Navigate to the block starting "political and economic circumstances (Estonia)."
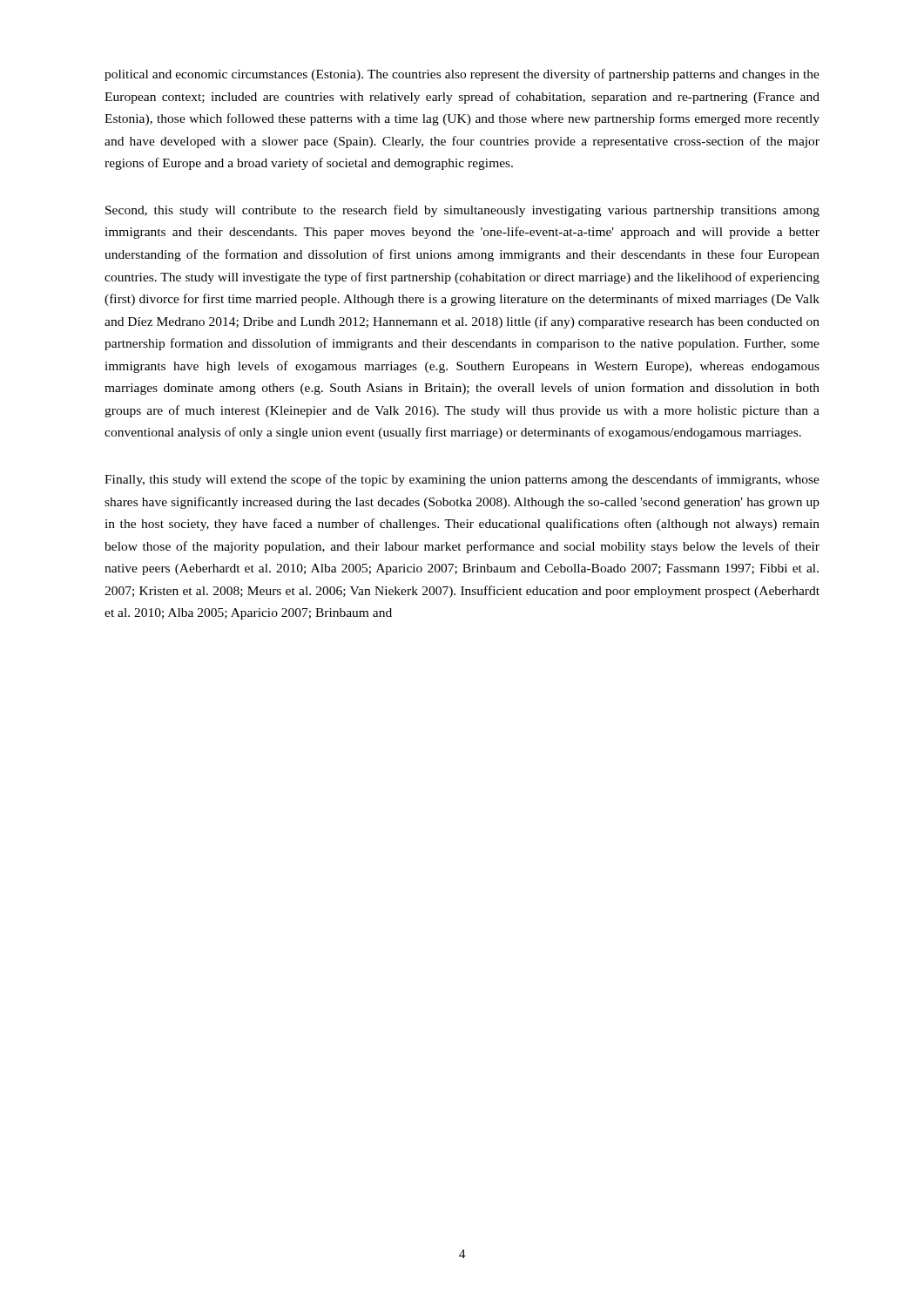 coord(462,118)
